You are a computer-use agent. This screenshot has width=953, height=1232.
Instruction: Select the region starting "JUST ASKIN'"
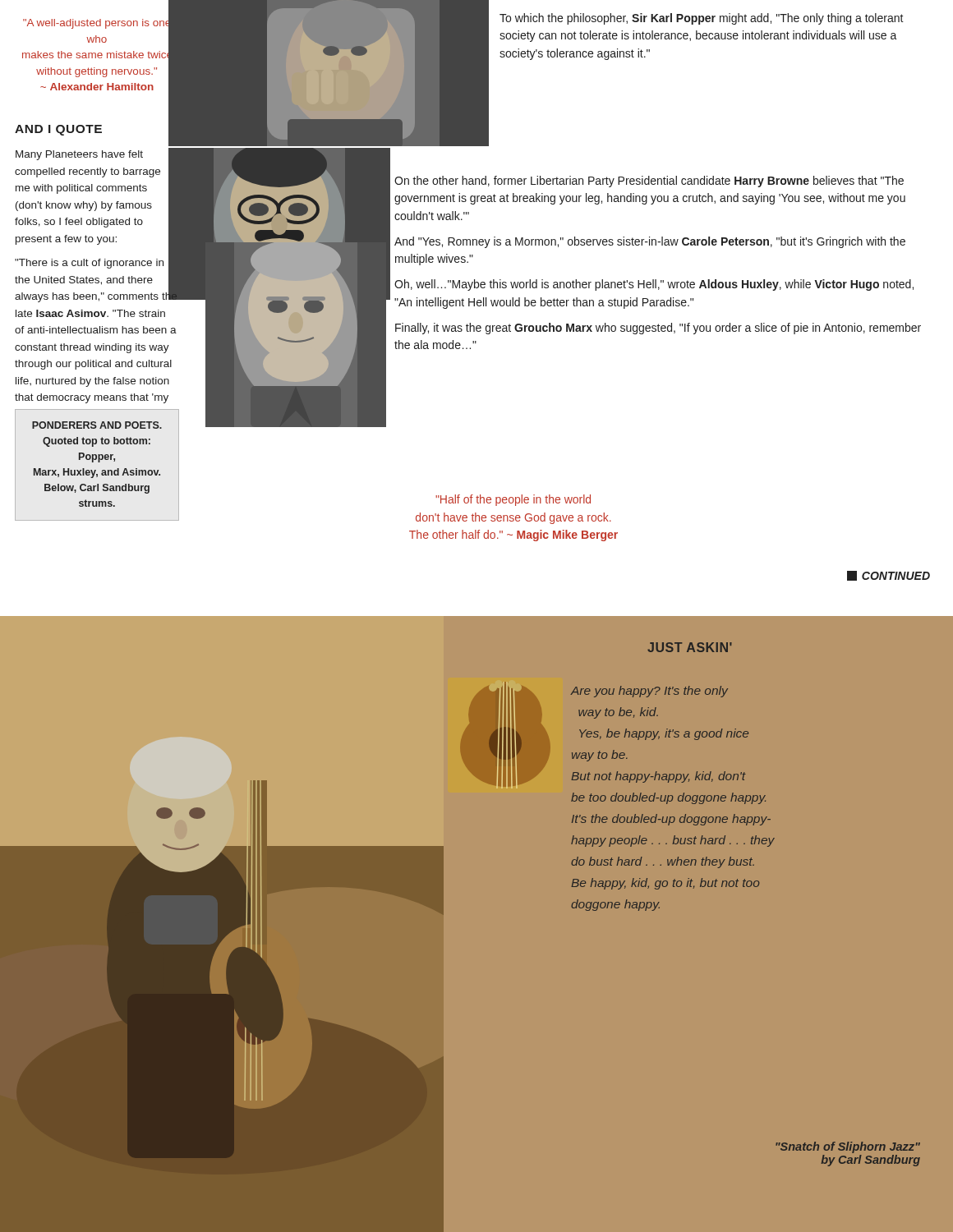tap(690, 648)
